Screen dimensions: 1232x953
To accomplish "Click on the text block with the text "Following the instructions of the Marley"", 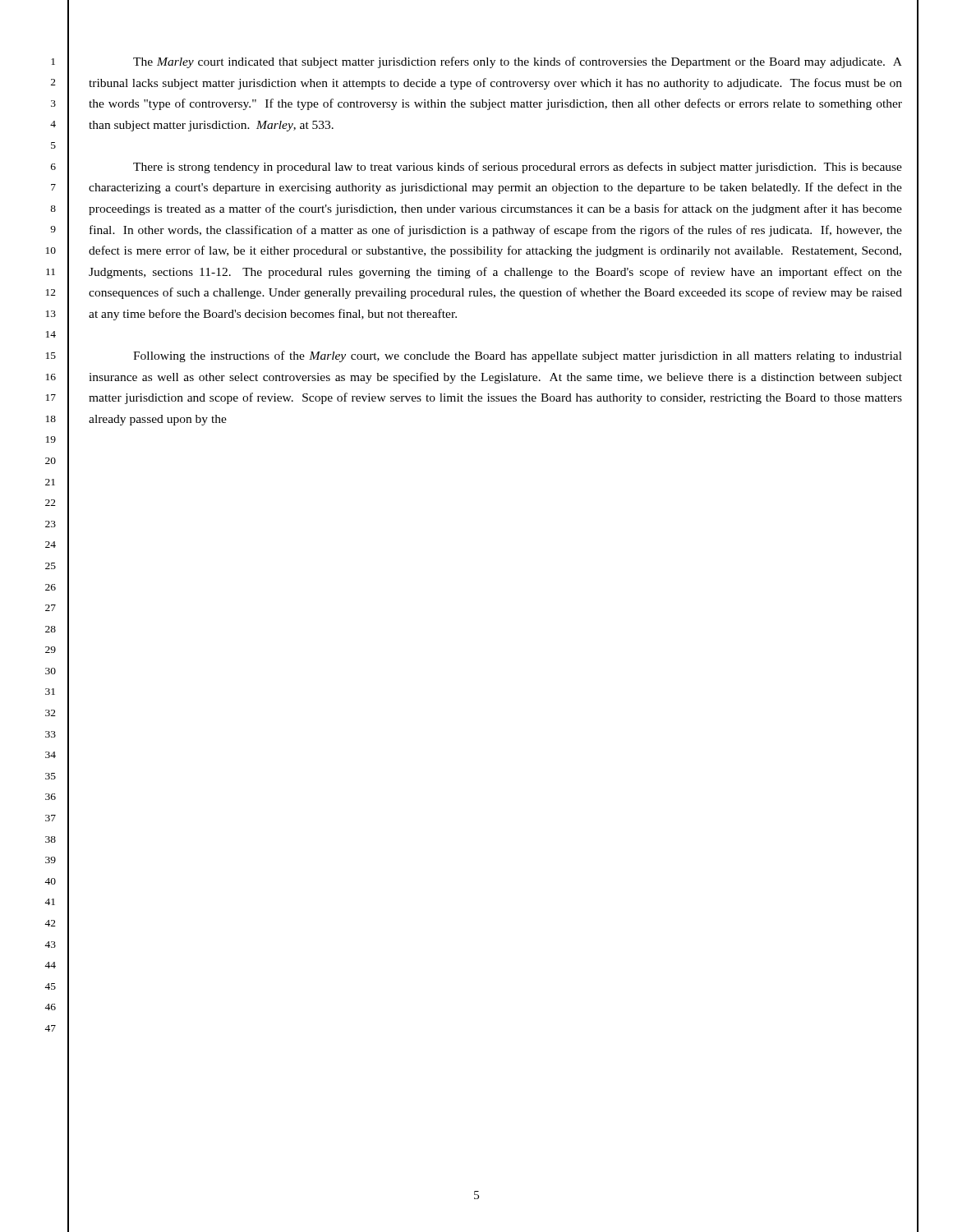I will click(495, 387).
